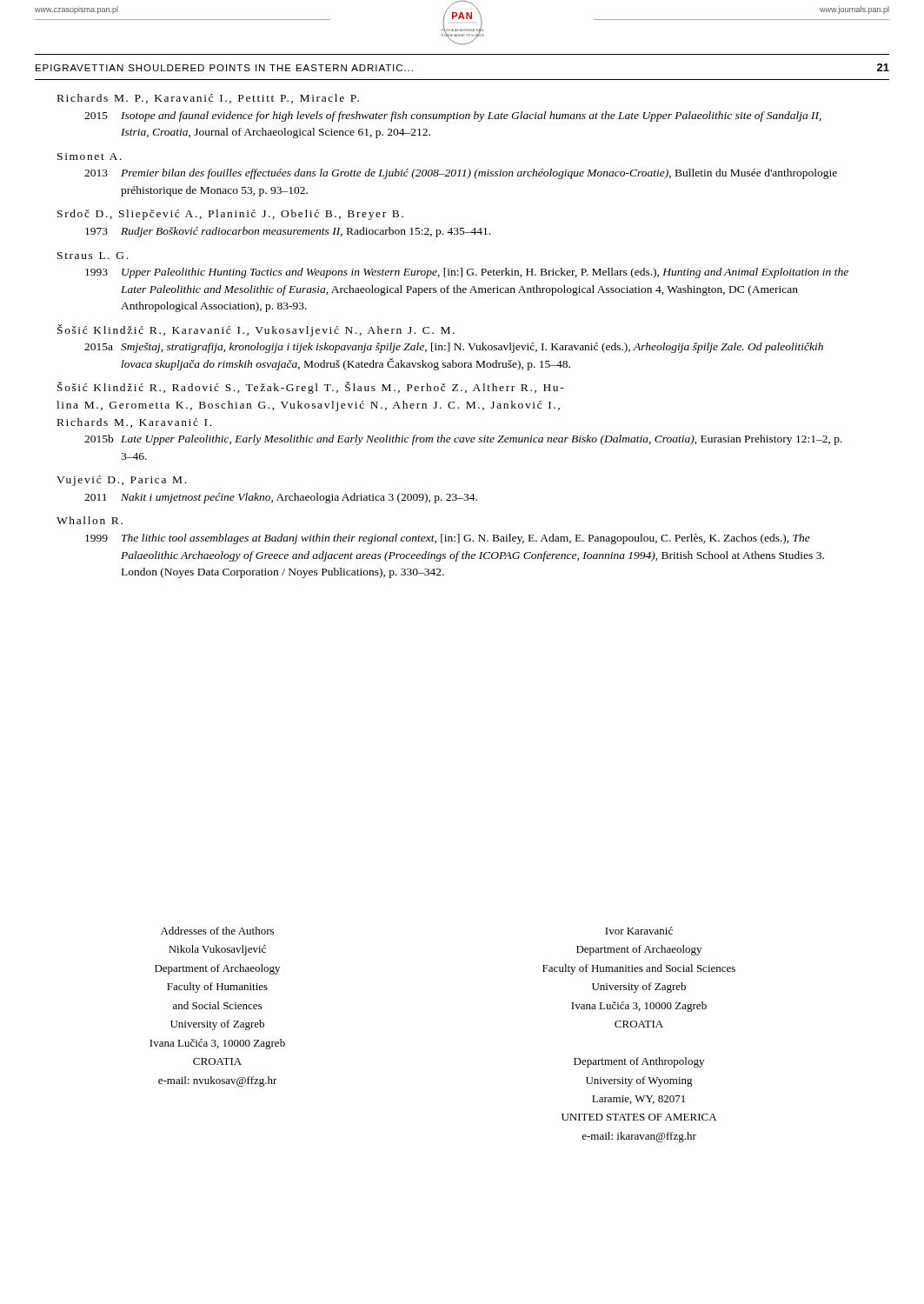Locate the text block with the text "Ivor Karavanić Department of"

point(639,1033)
